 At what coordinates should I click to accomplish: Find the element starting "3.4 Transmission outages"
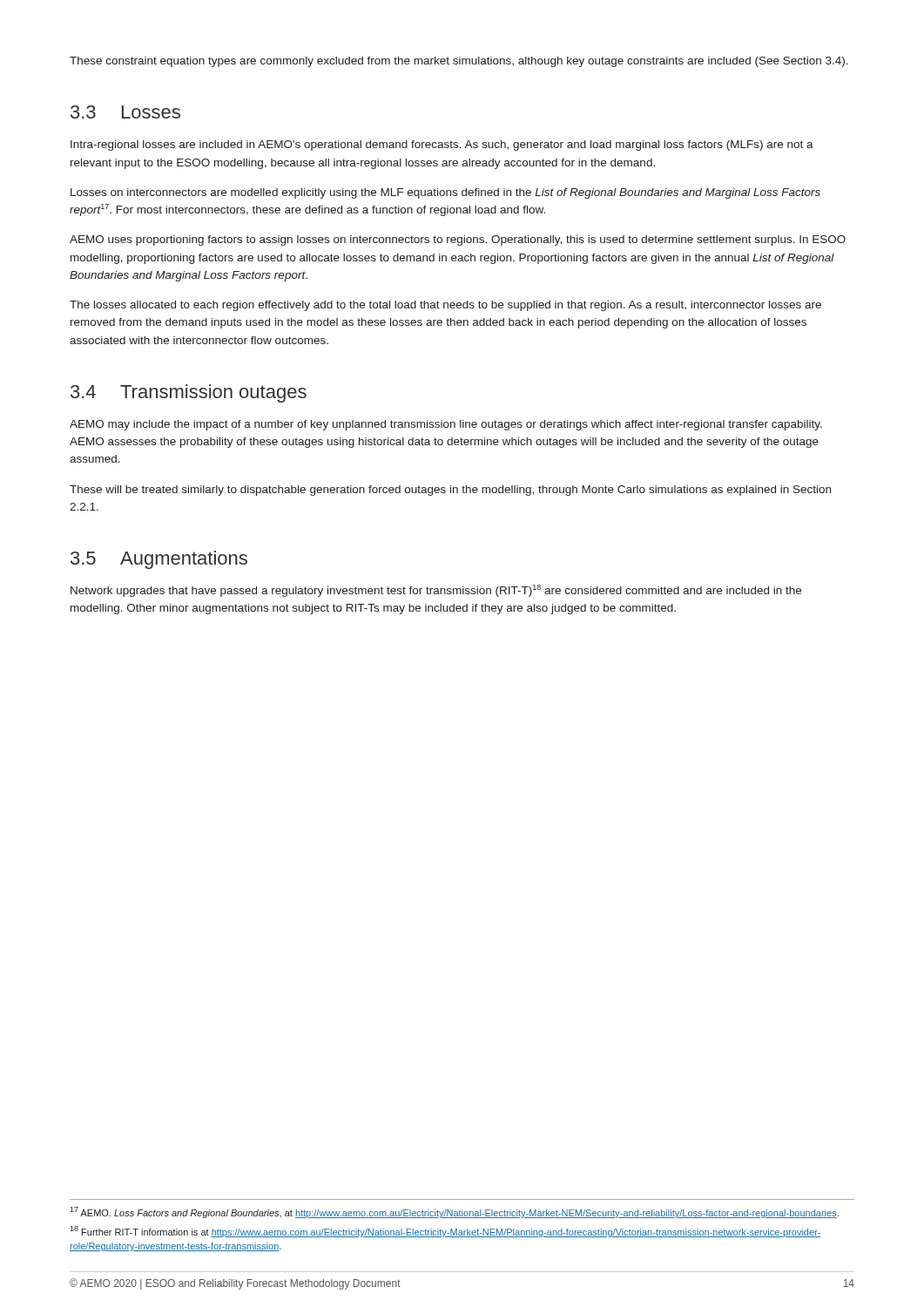(x=188, y=392)
